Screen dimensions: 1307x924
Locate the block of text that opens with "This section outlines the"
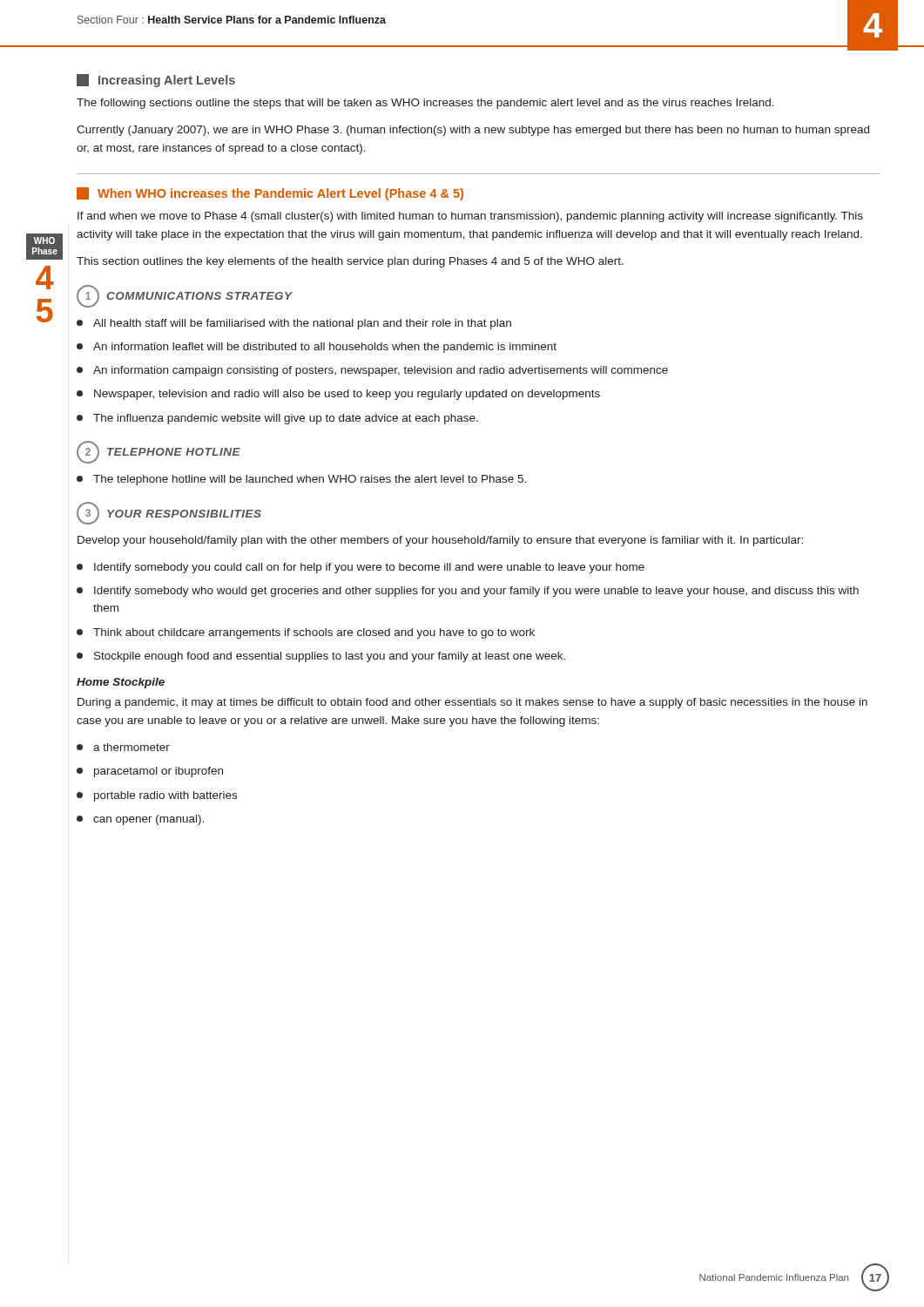point(350,261)
